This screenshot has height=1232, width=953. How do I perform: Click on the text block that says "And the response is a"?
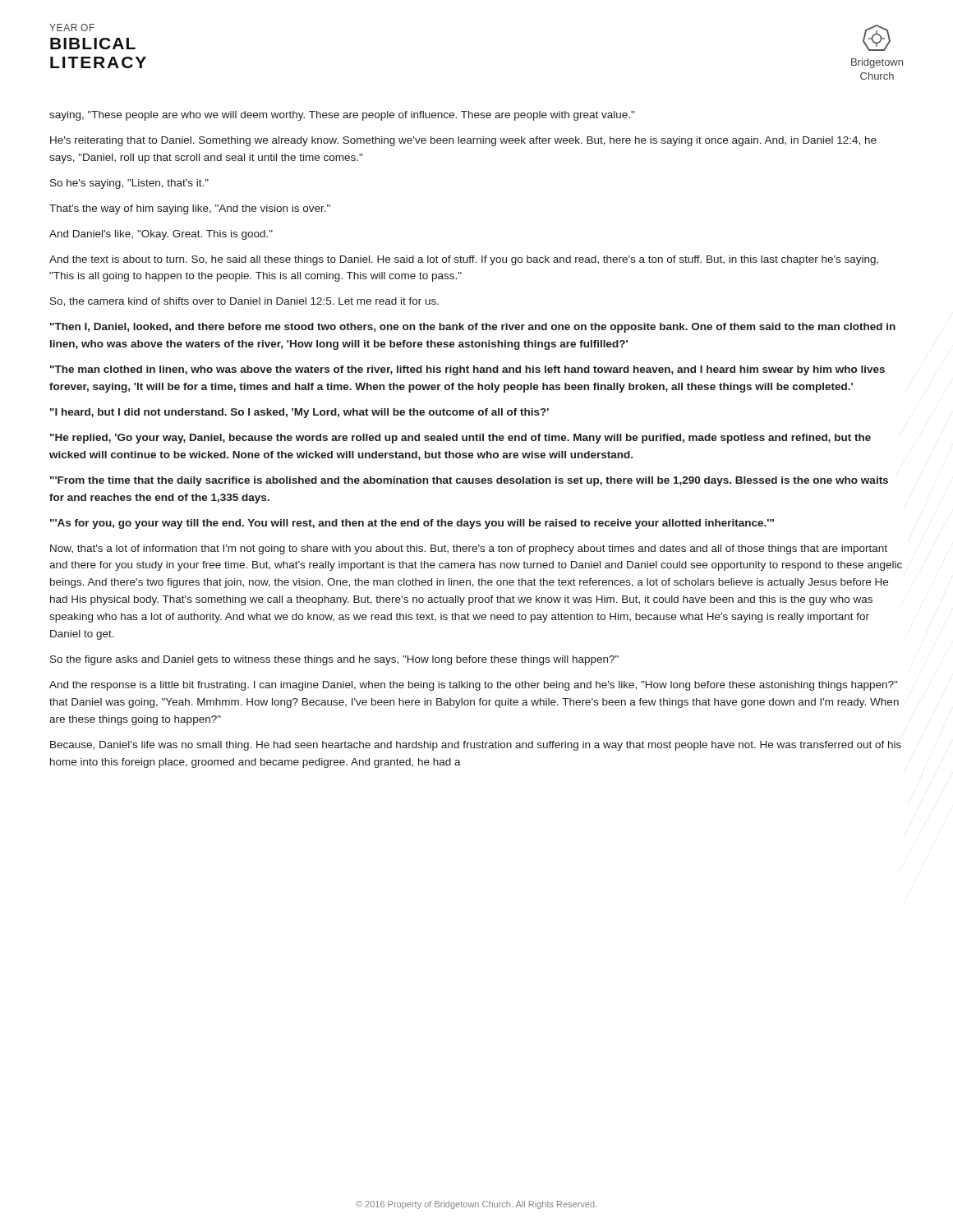pos(474,702)
